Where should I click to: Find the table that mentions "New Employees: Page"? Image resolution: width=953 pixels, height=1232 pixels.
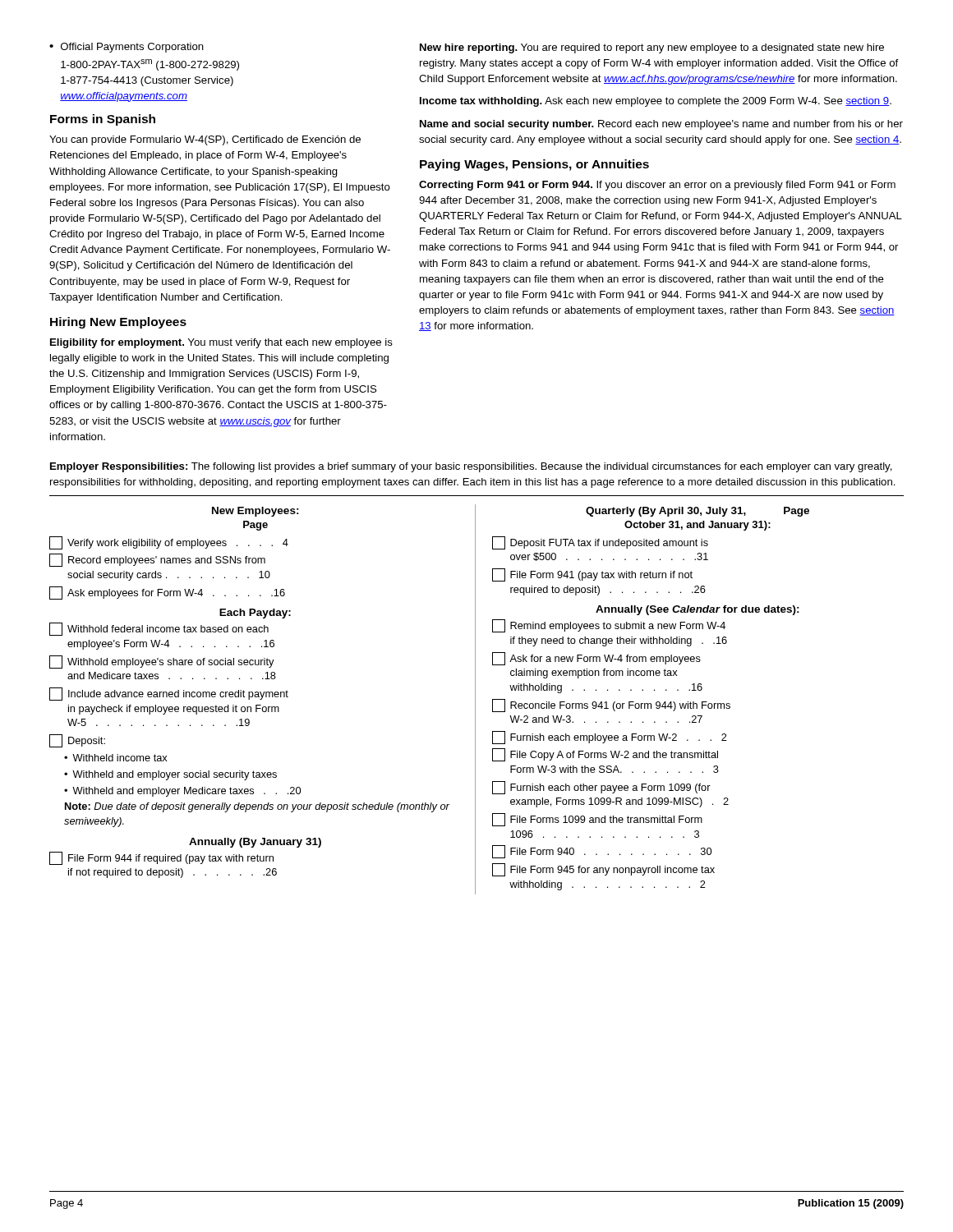pos(476,699)
